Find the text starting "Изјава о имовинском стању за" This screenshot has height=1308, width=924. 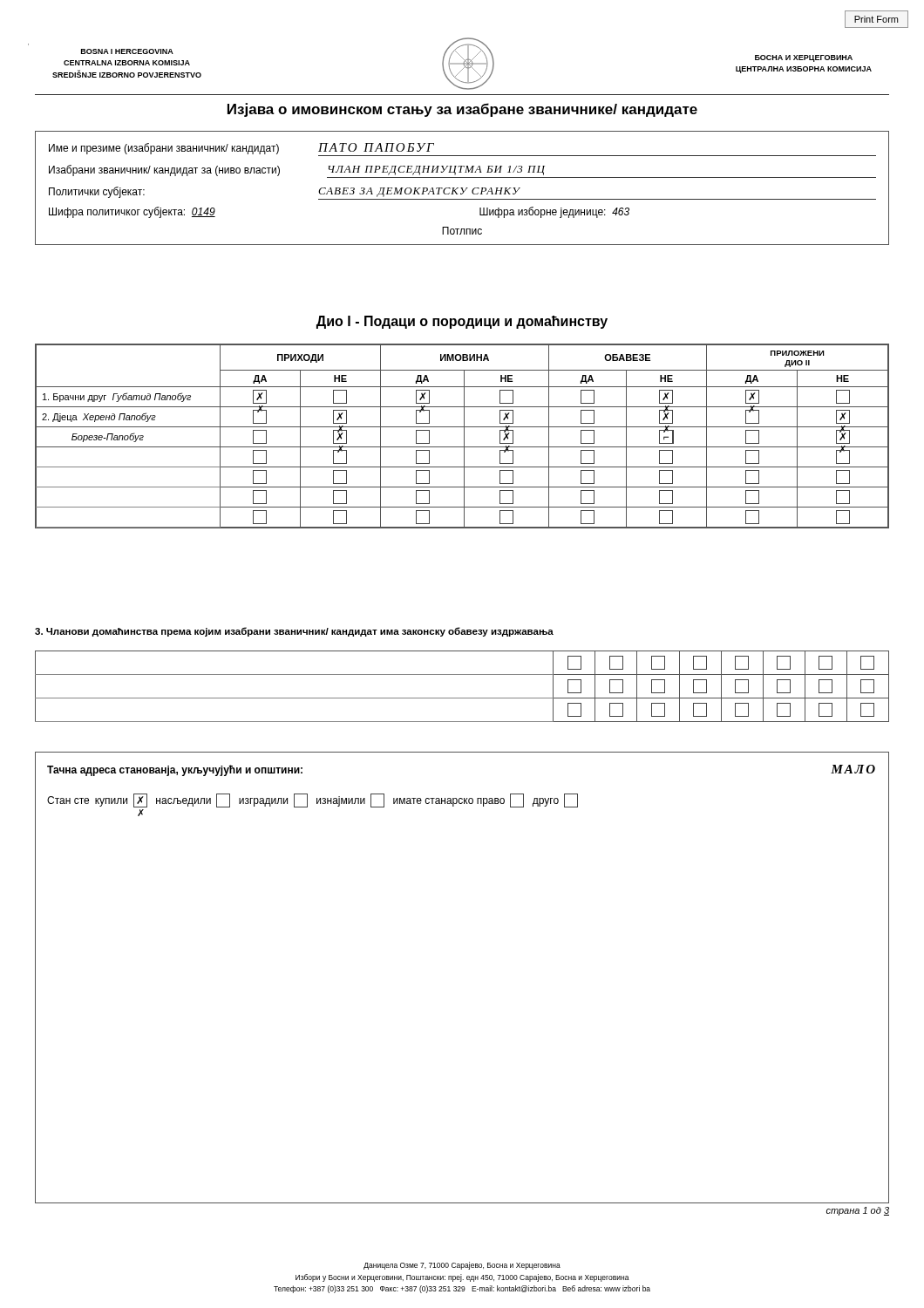click(462, 109)
